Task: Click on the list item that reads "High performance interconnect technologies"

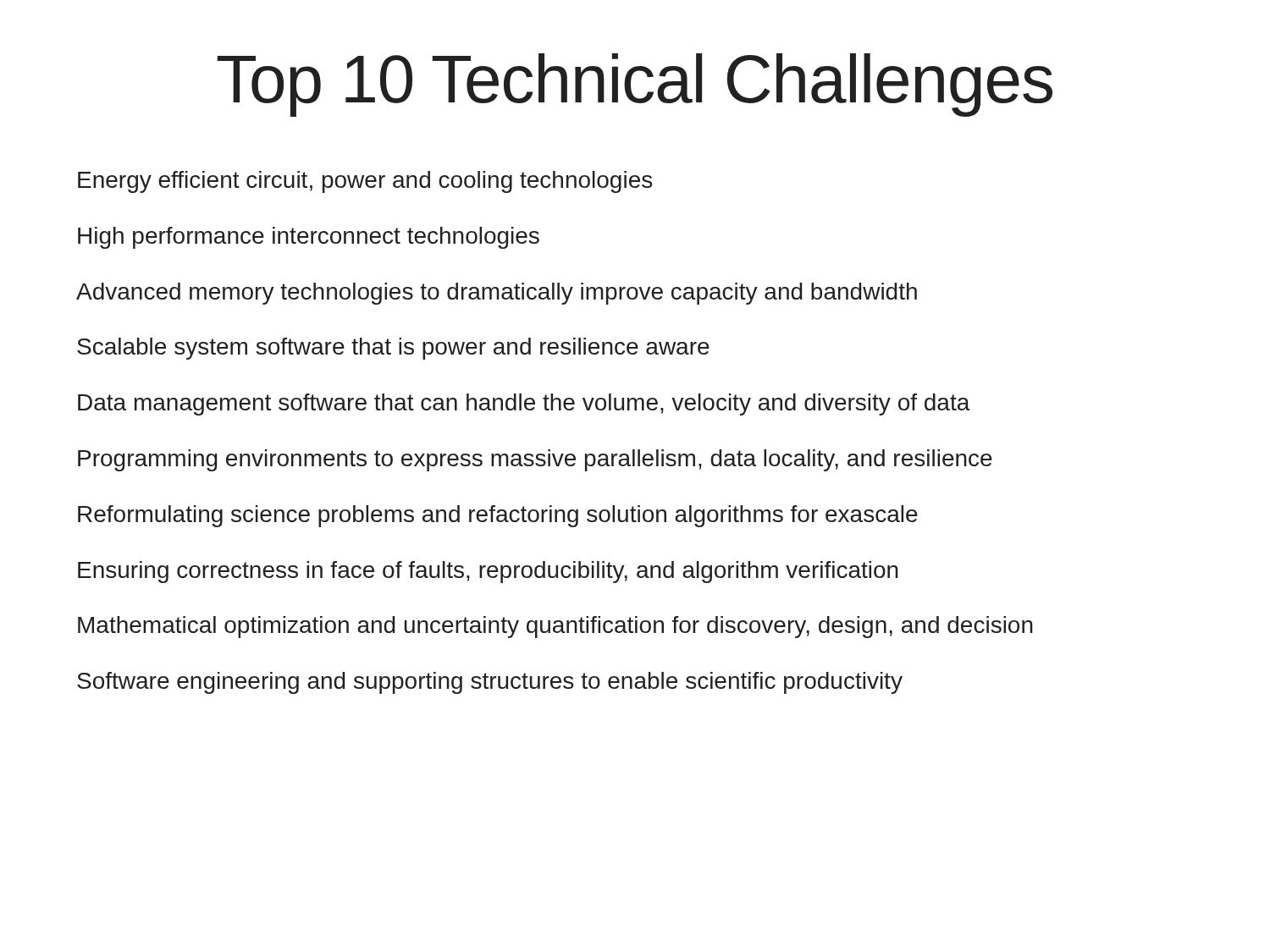Action: tap(308, 236)
